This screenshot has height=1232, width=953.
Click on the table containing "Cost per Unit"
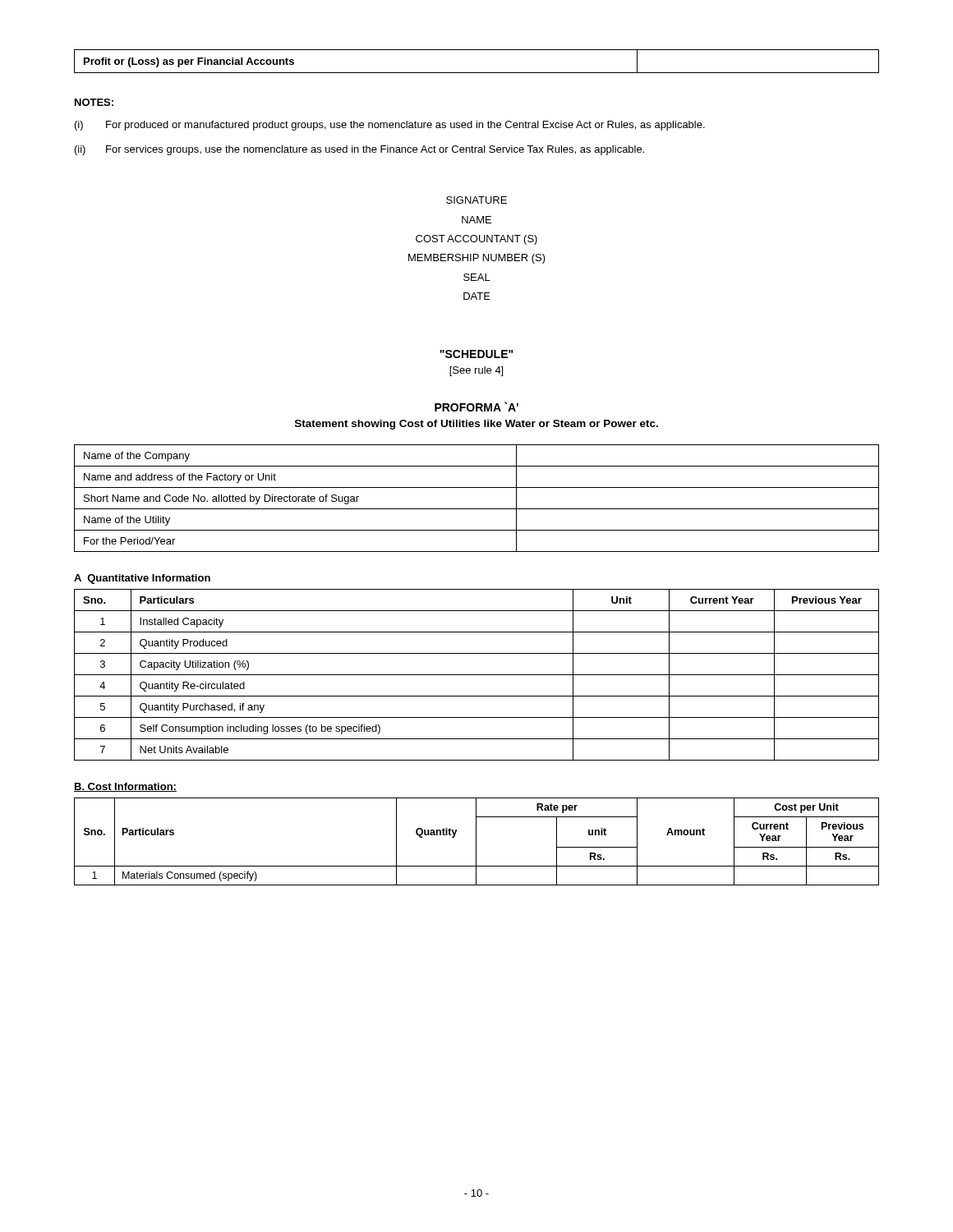(476, 841)
